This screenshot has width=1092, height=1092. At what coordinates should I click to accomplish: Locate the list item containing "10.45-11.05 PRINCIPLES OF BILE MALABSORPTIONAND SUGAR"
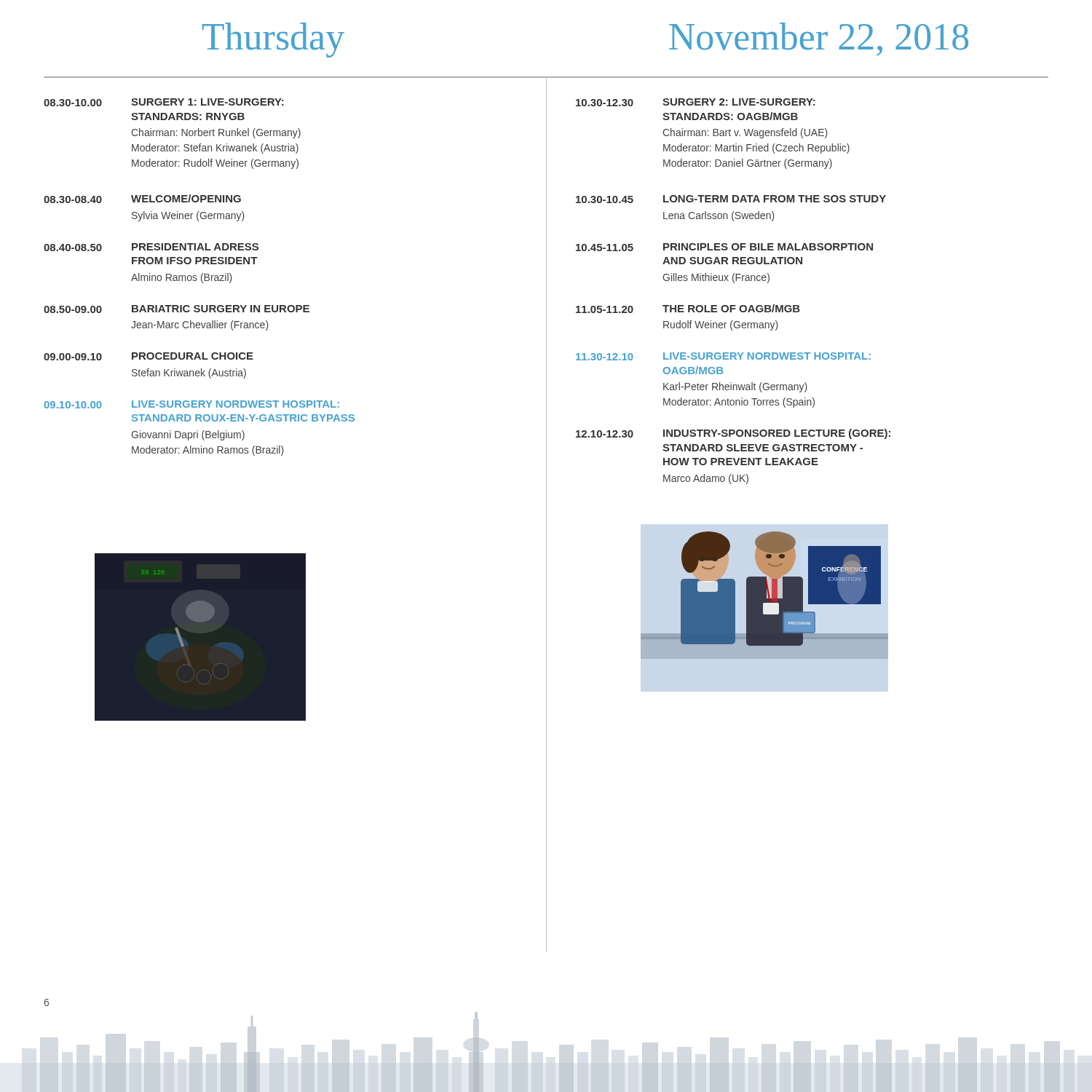click(812, 262)
